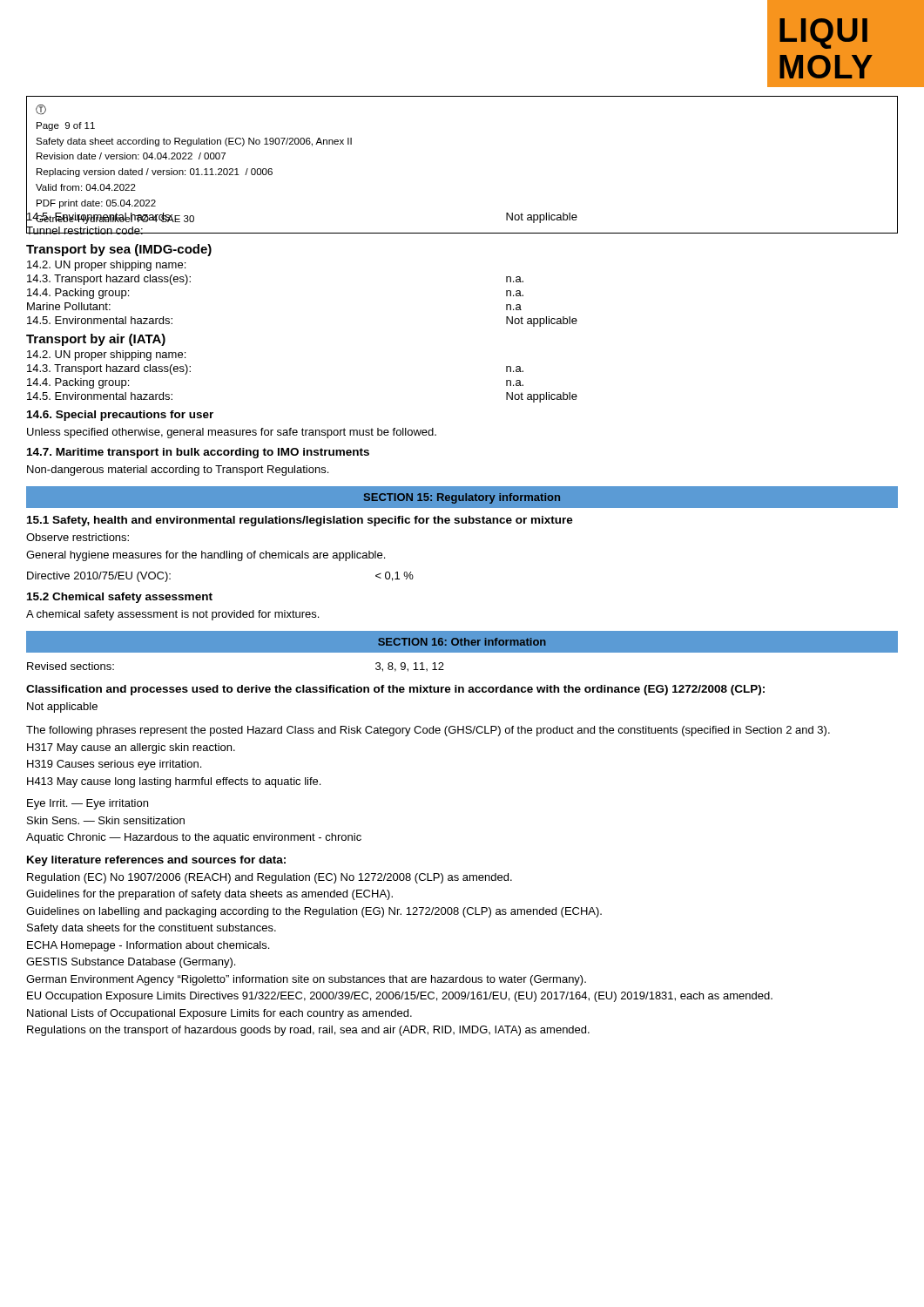924x1307 pixels.
Task: Click on the logo
Action: [x=846, y=44]
